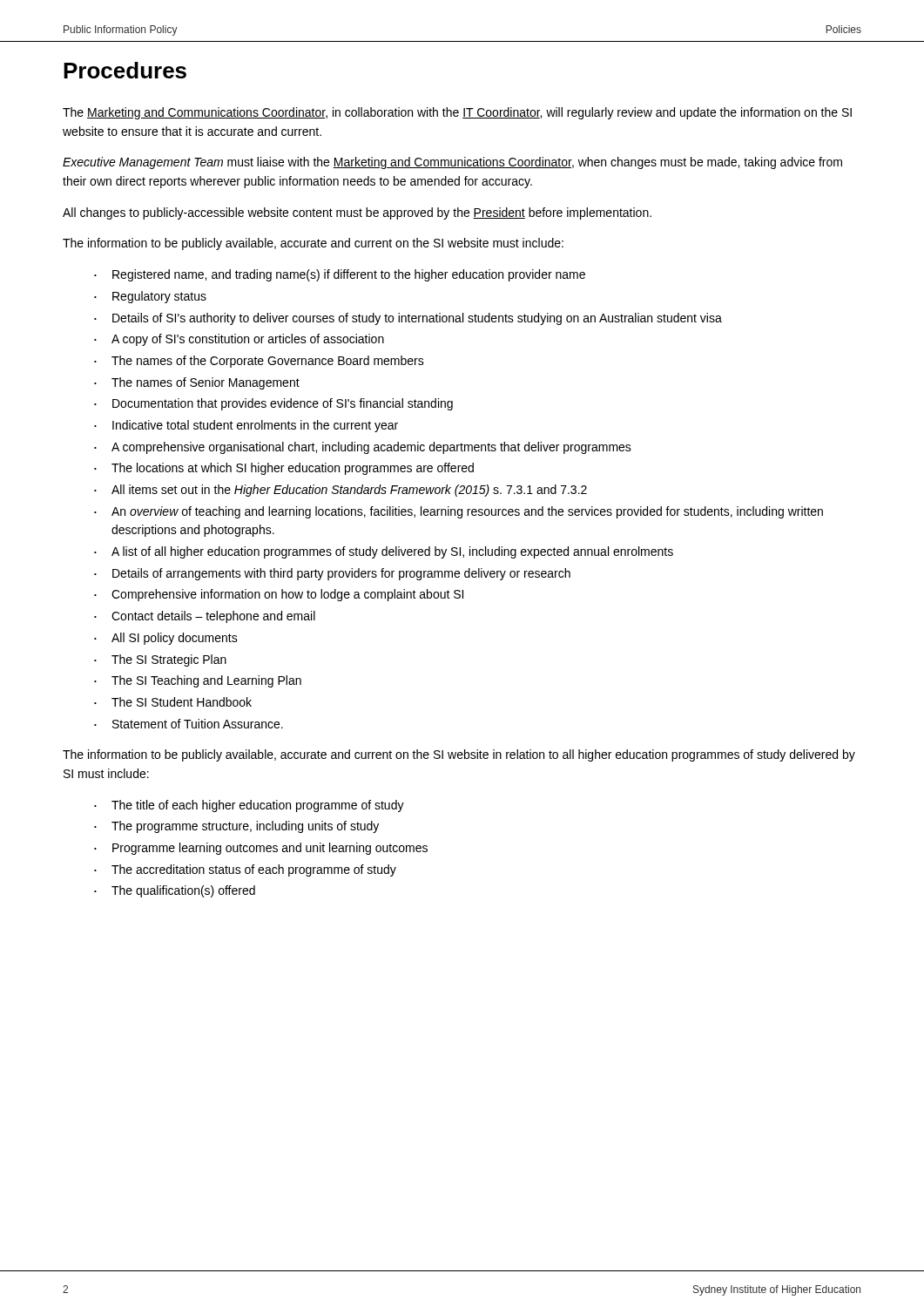
Task: Point to the block beginning "• Programme learning outcomes and"
Action: click(x=261, y=849)
